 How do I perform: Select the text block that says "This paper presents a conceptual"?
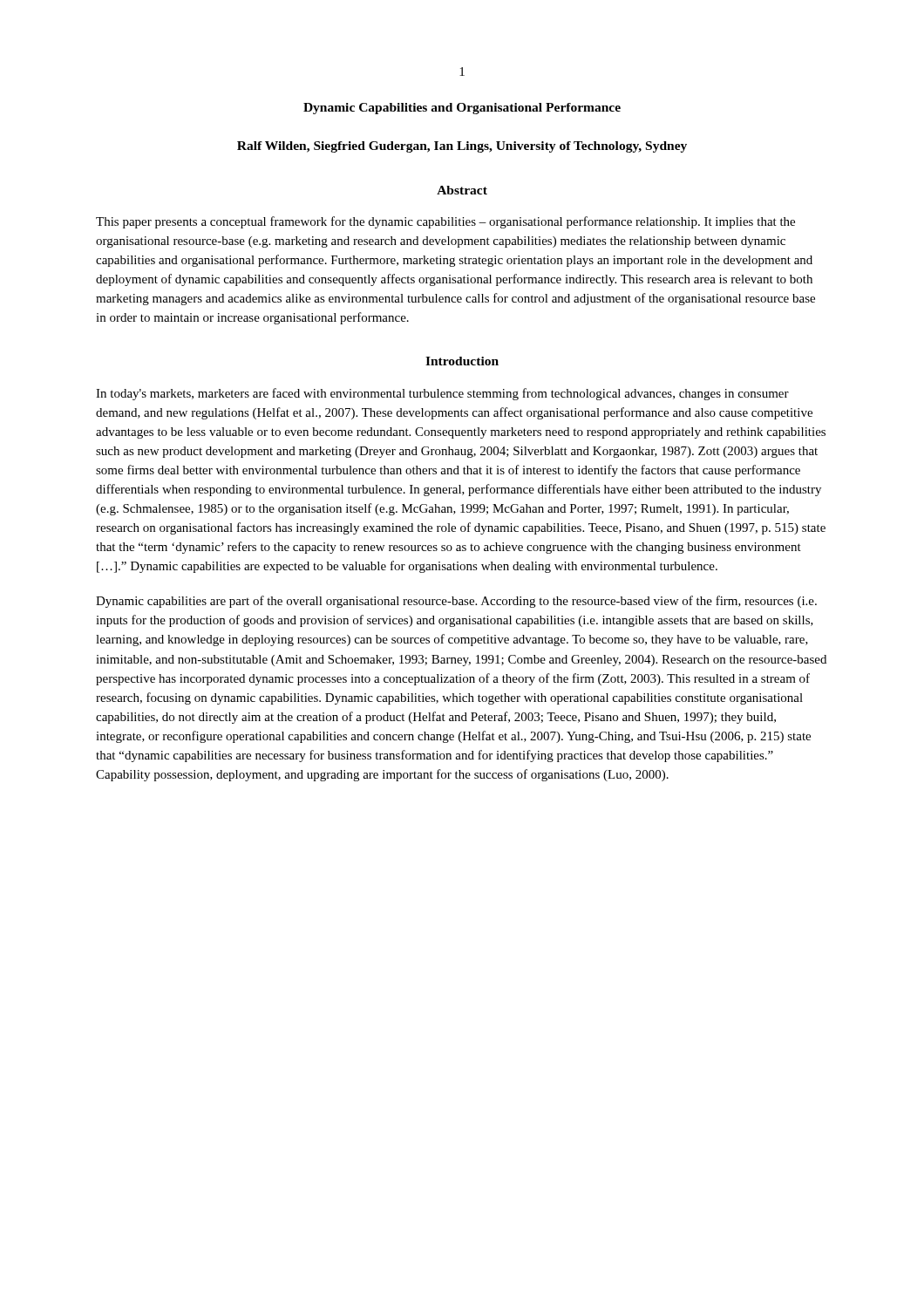click(x=456, y=270)
